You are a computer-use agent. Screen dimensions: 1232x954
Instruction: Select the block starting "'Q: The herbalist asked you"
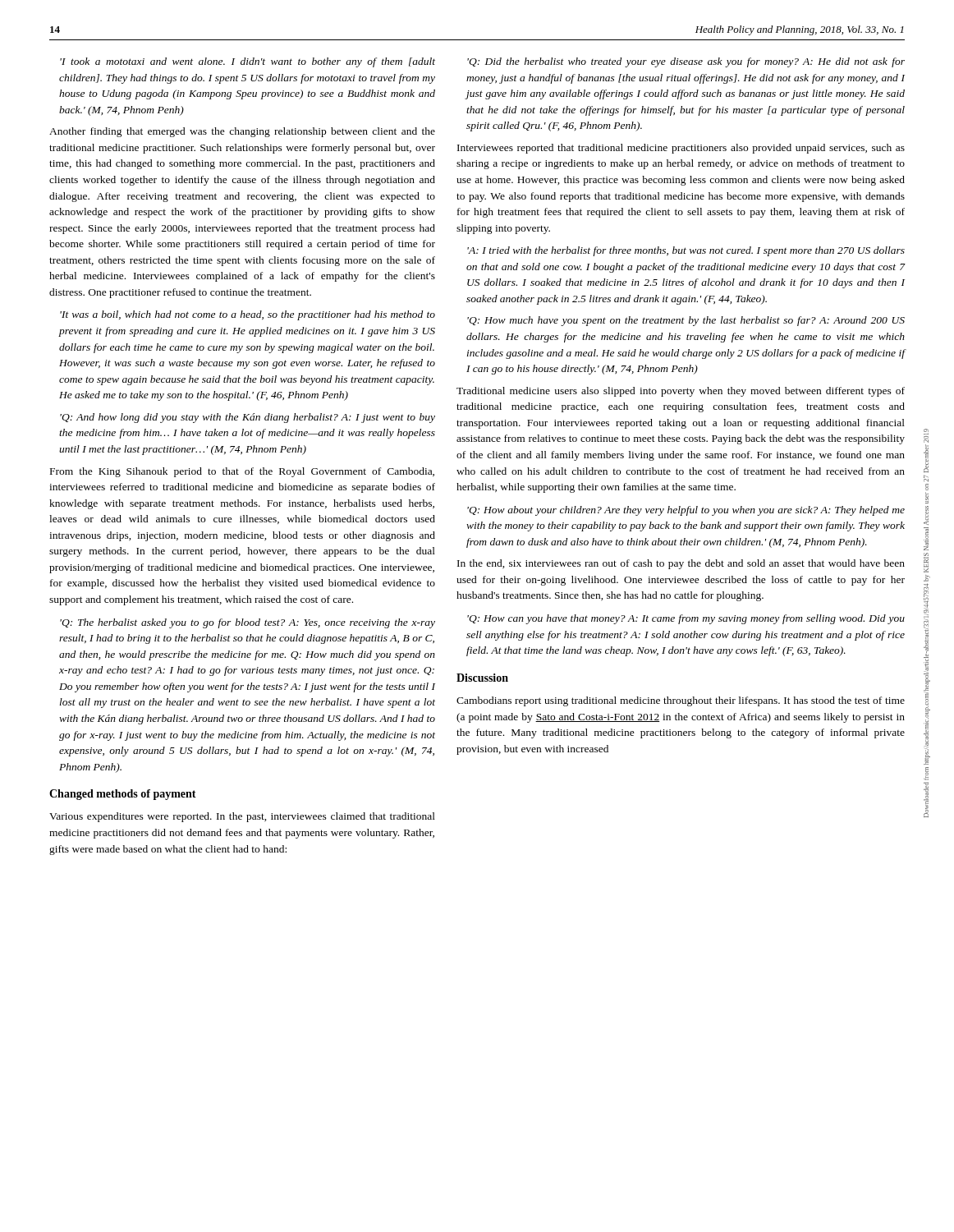(x=247, y=694)
